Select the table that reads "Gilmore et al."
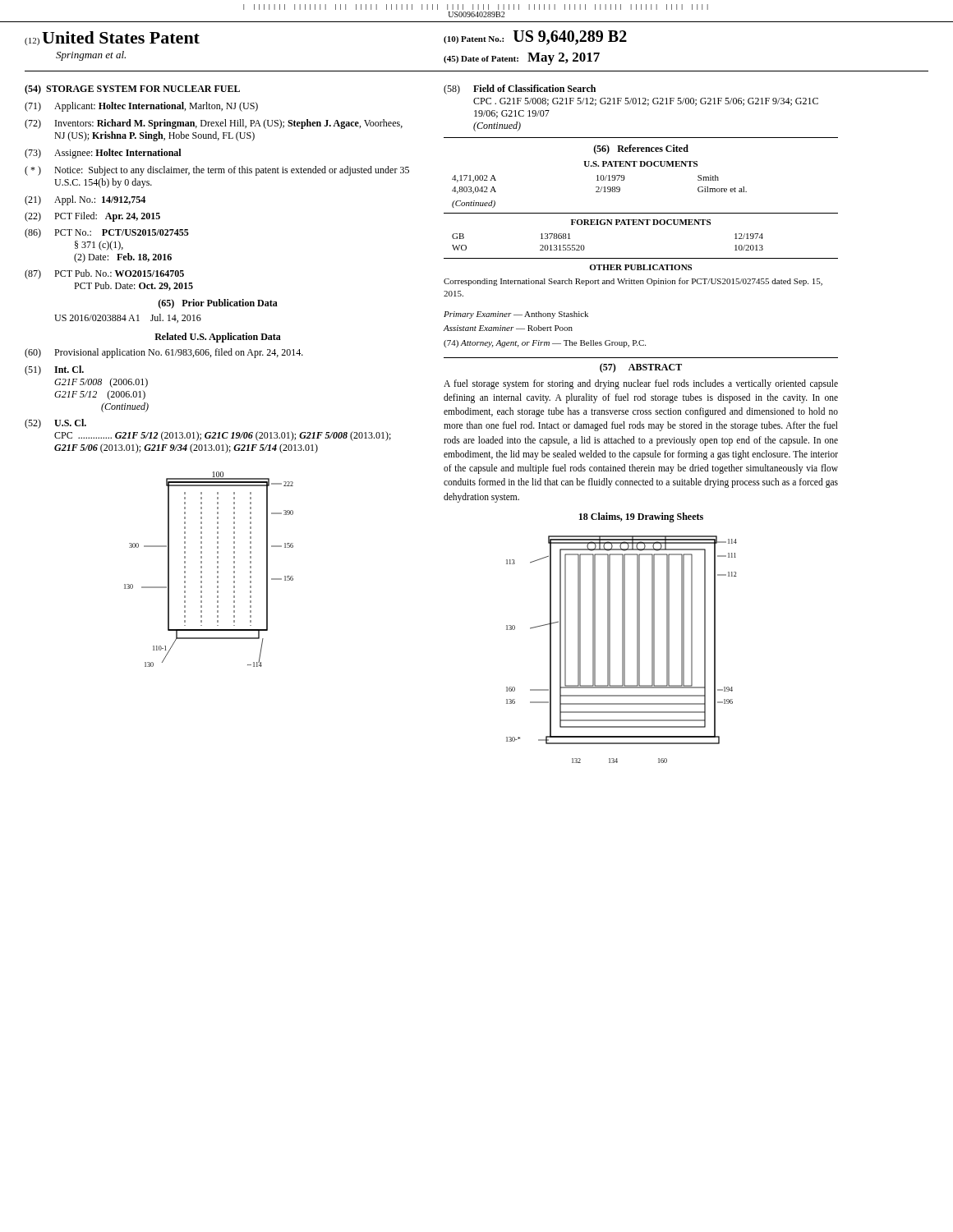This screenshot has width=953, height=1232. 641,183
